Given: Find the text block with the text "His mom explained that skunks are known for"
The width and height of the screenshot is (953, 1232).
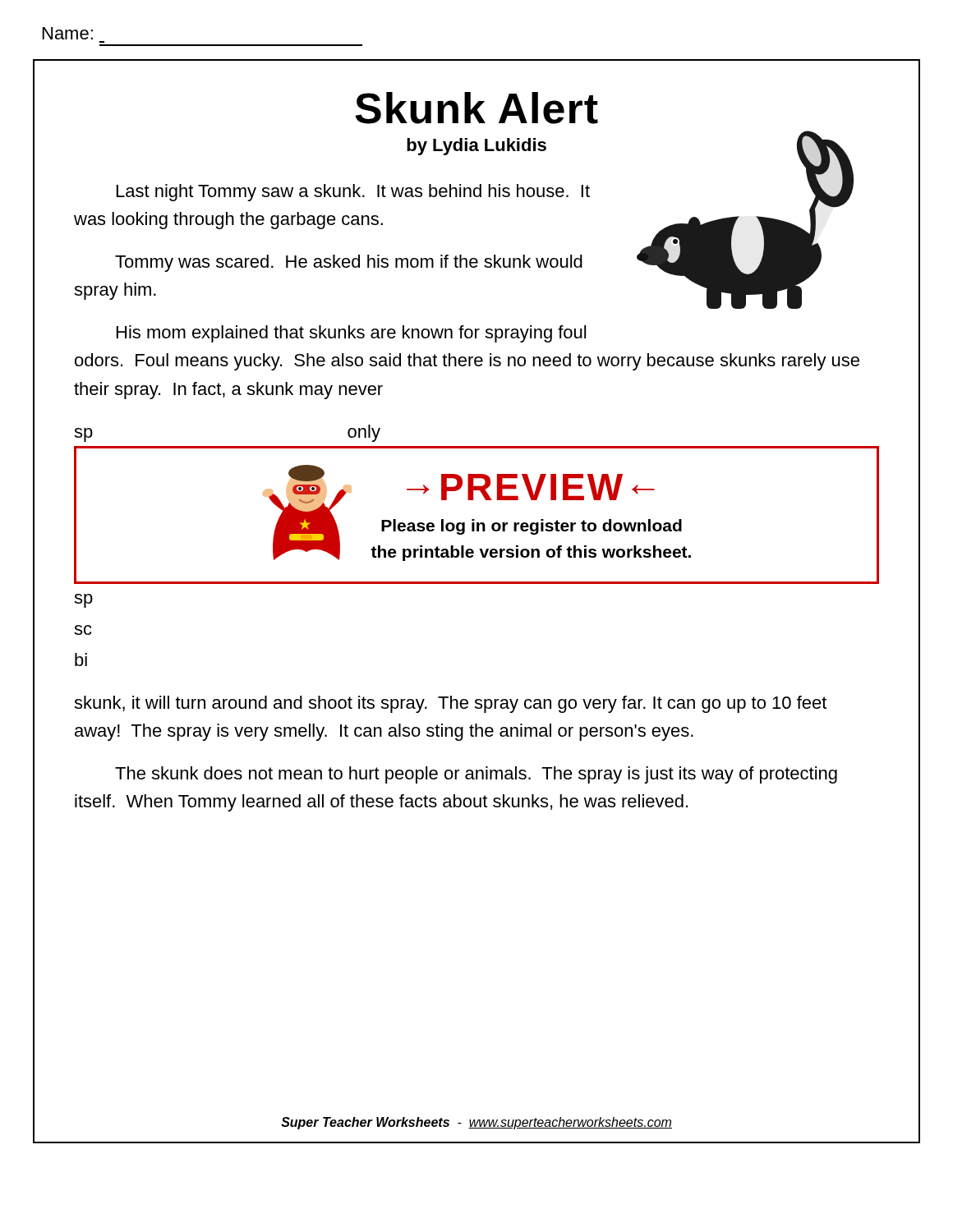Looking at the screenshot, I should tap(467, 361).
